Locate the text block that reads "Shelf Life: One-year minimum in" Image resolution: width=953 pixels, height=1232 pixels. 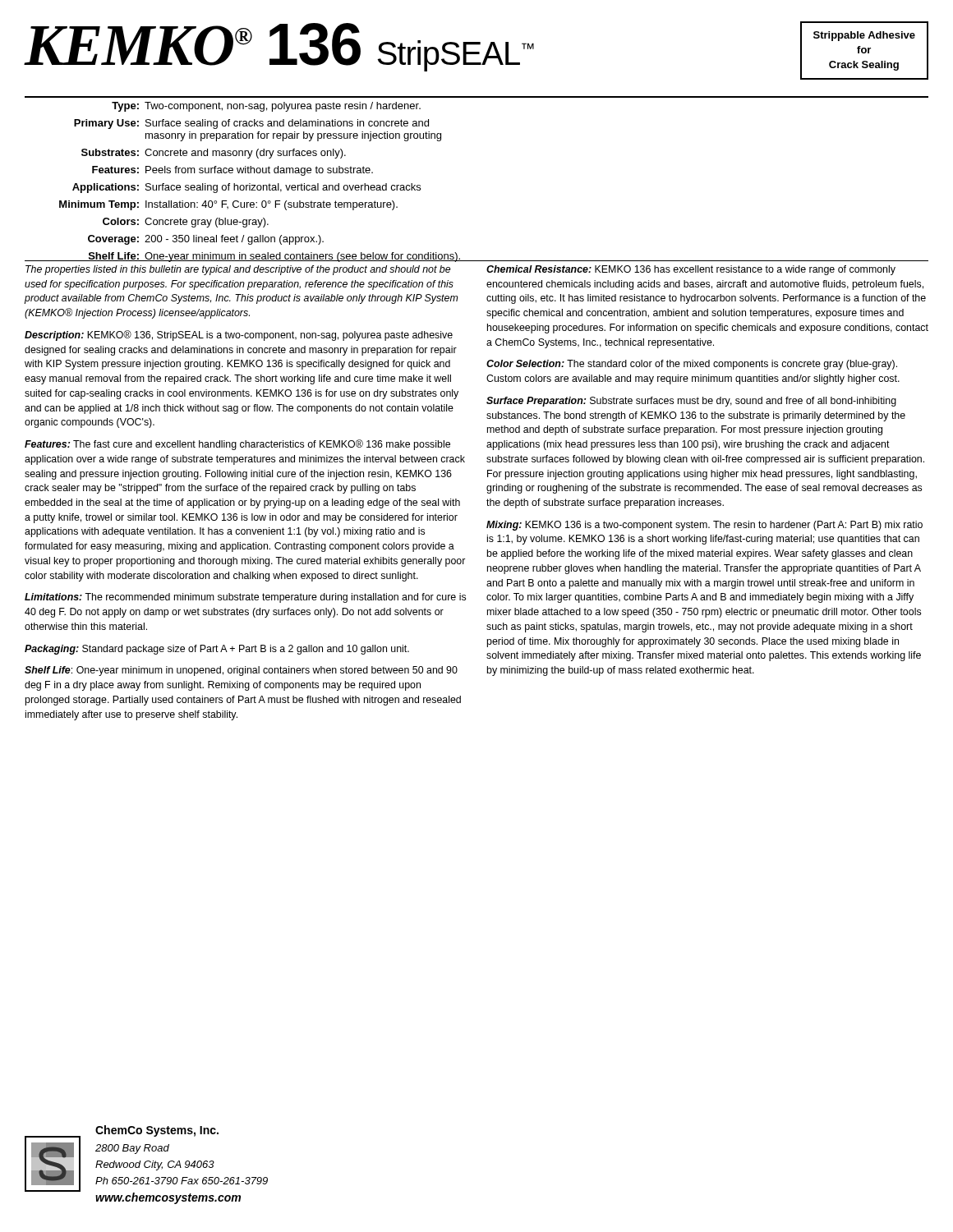[246, 693]
